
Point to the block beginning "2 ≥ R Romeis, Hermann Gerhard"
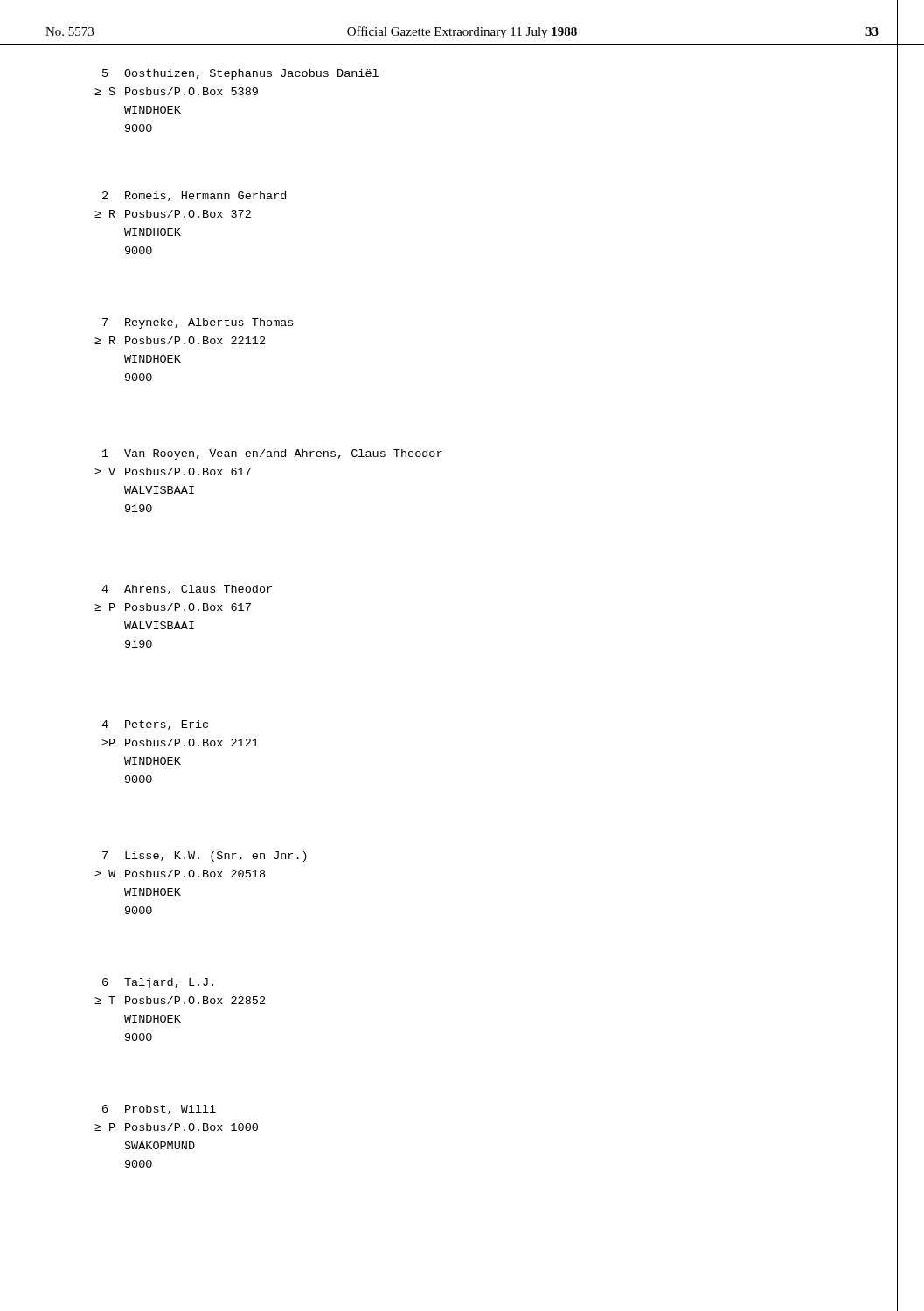click(166, 224)
